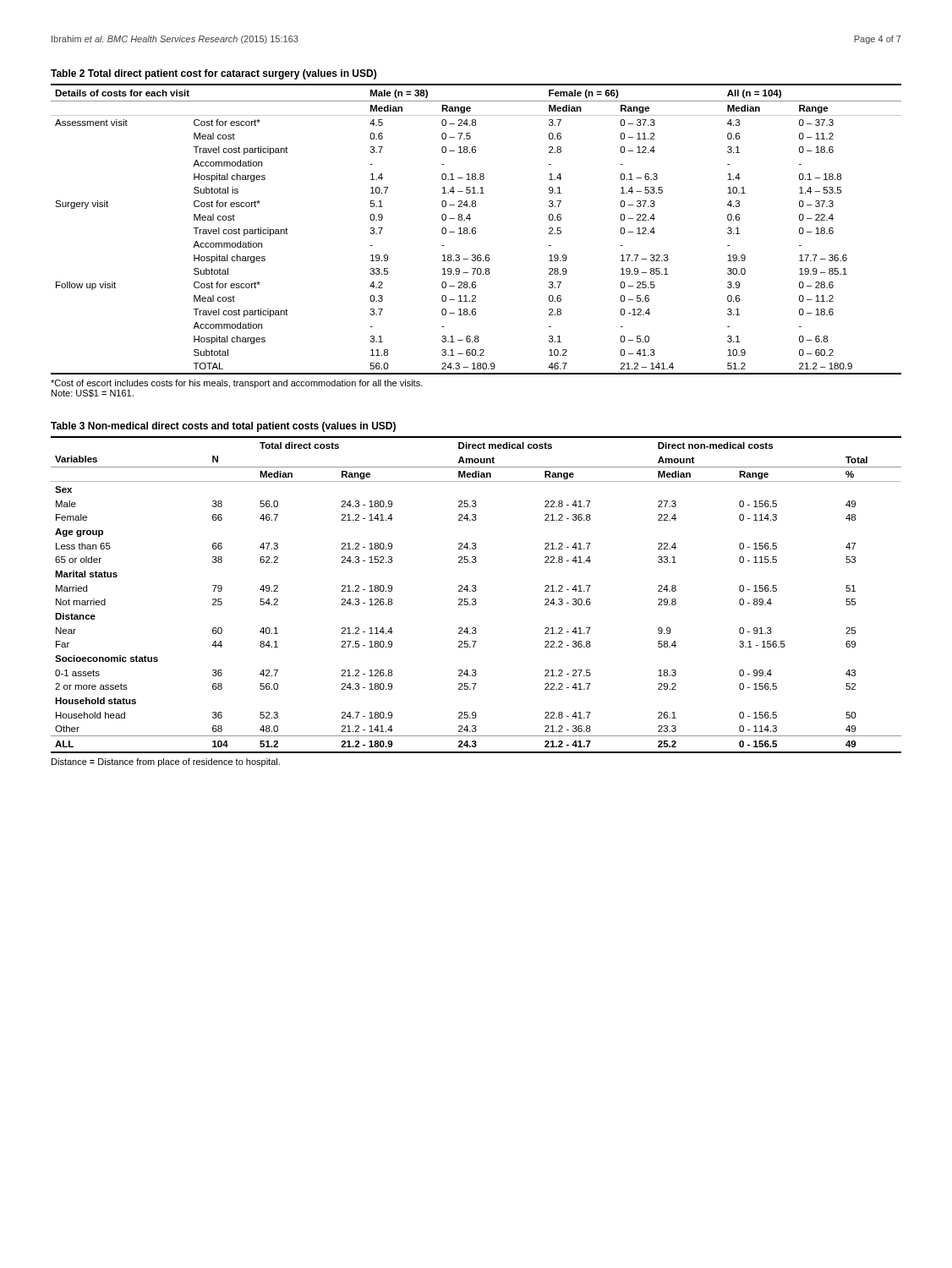Click on the table containing "1.4 – 53.5"

point(476,229)
